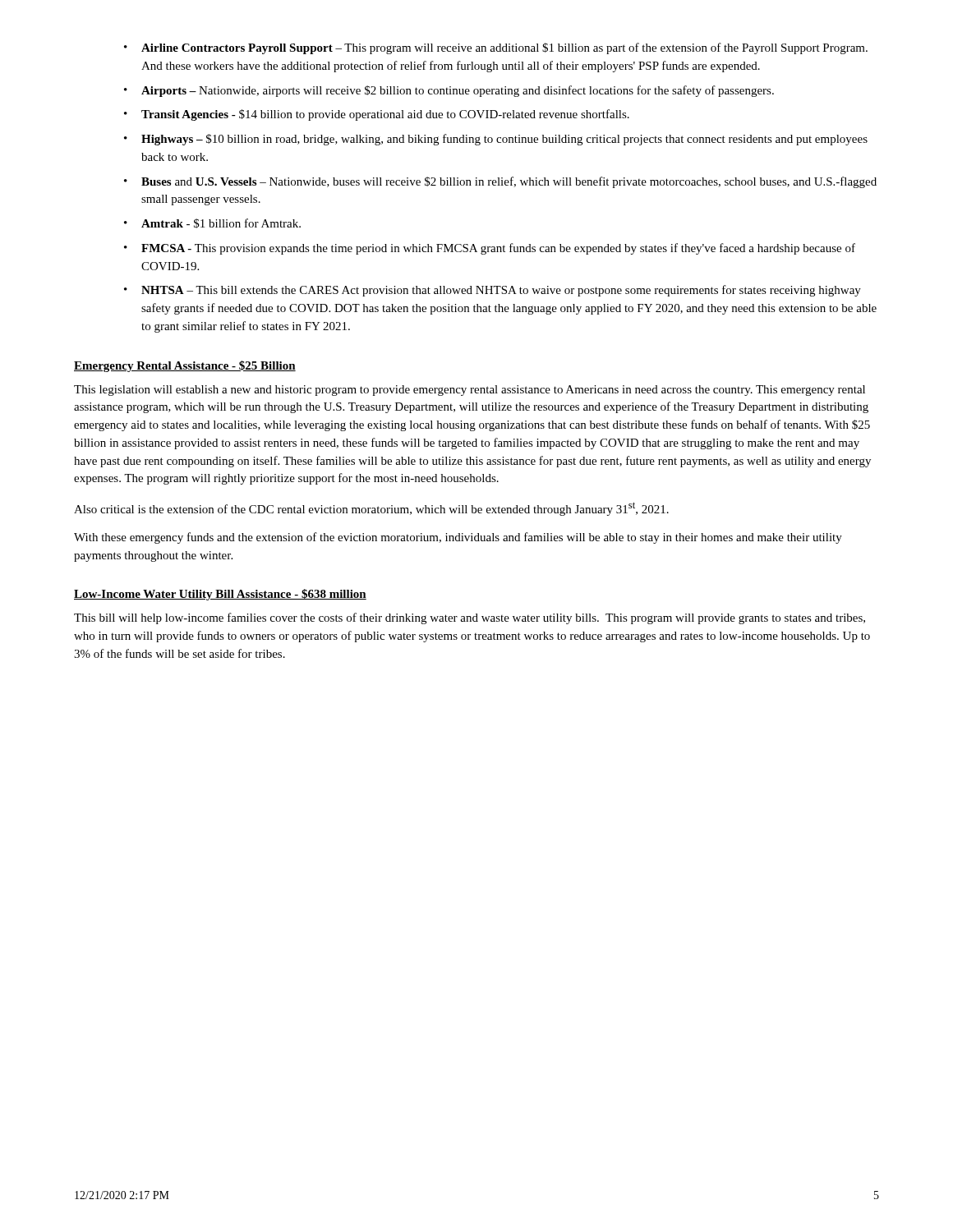This screenshot has width=953, height=1232.
Task: Click on the block starting "• Airports – Nationwide, airports will receive"
Action: tap(501, 91)
